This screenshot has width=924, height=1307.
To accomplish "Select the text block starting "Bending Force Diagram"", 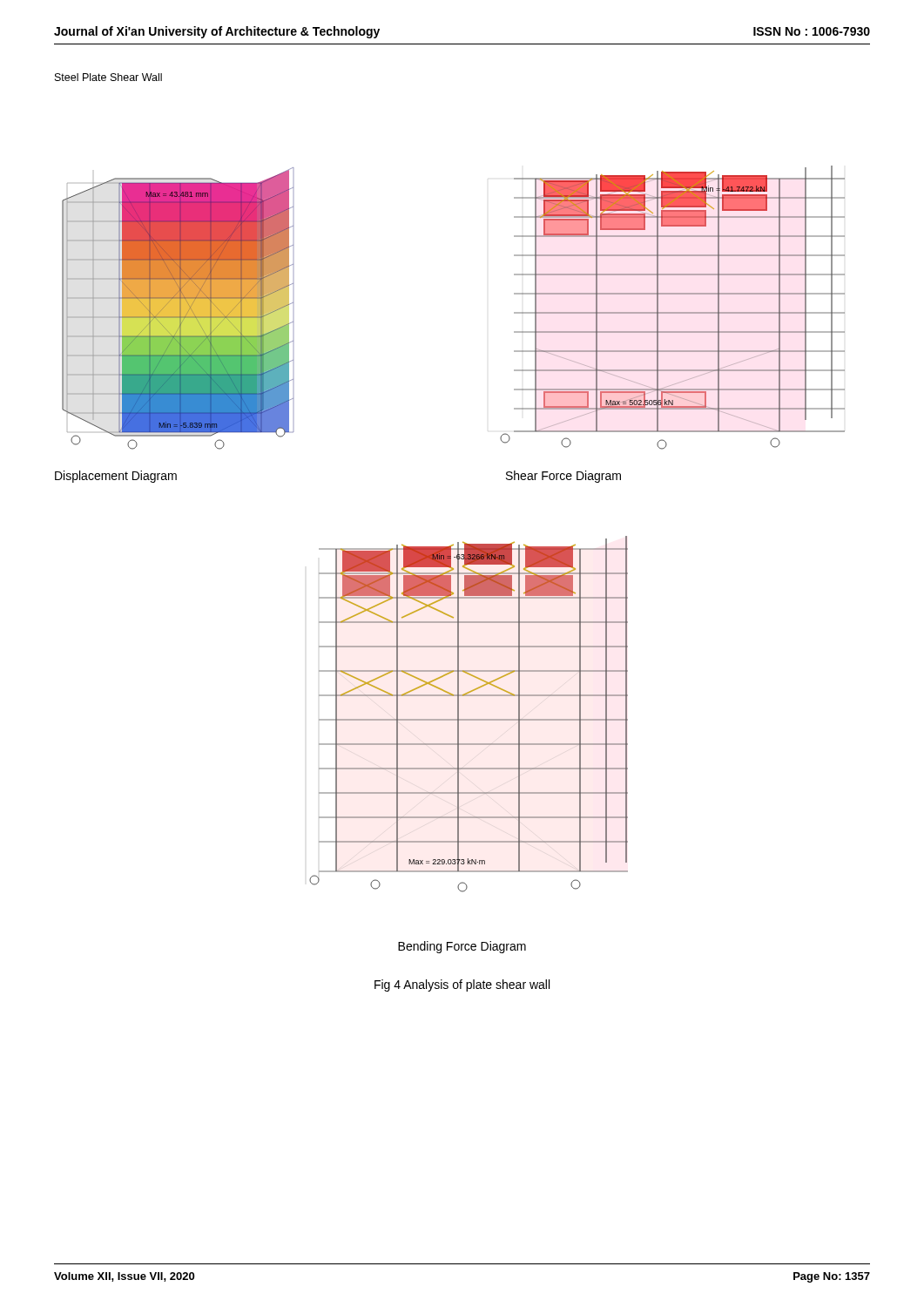I will (x=462, y=946).
